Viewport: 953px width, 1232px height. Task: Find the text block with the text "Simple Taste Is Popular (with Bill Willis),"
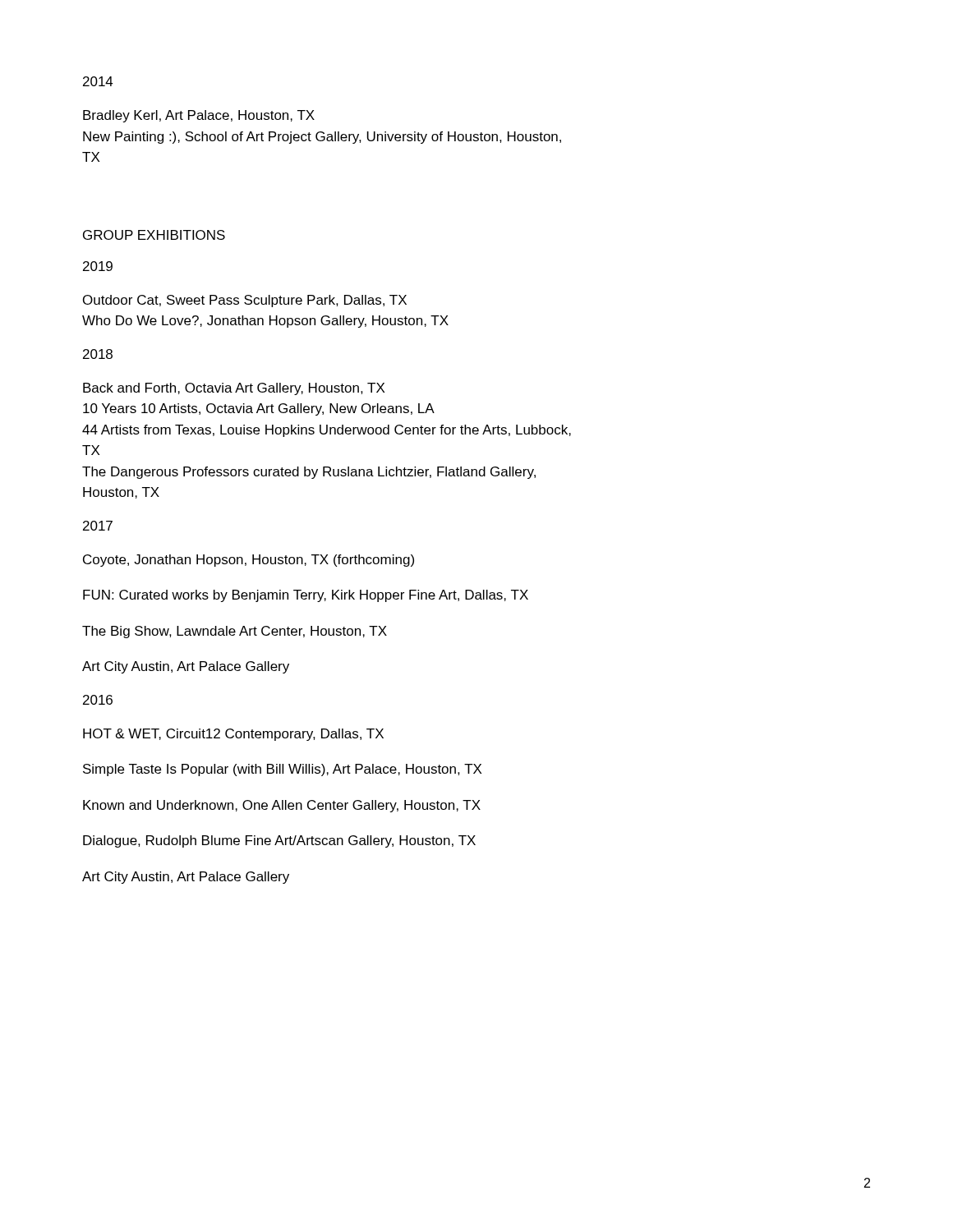(282, 769)
